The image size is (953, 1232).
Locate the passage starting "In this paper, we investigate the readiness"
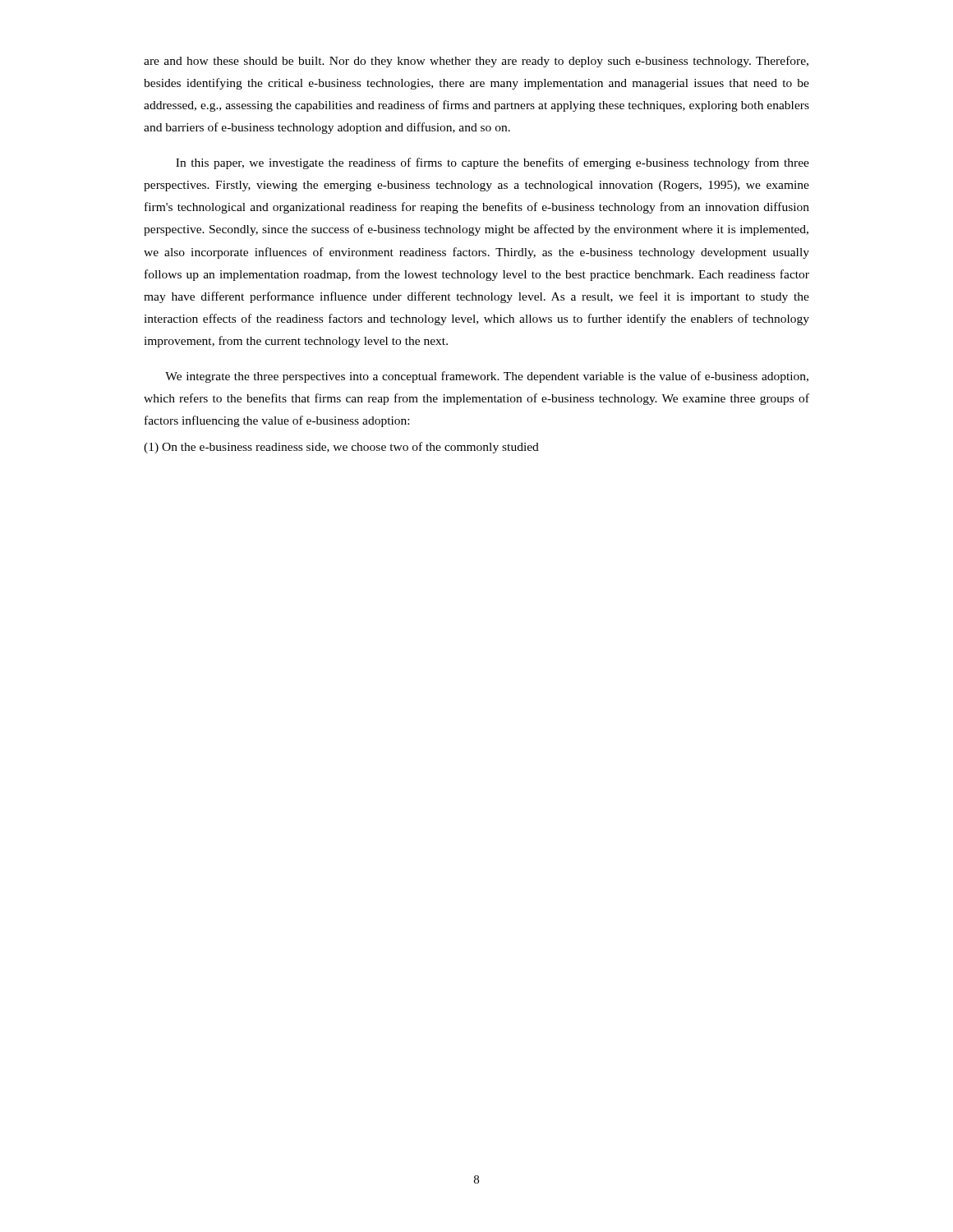point(476,251)
